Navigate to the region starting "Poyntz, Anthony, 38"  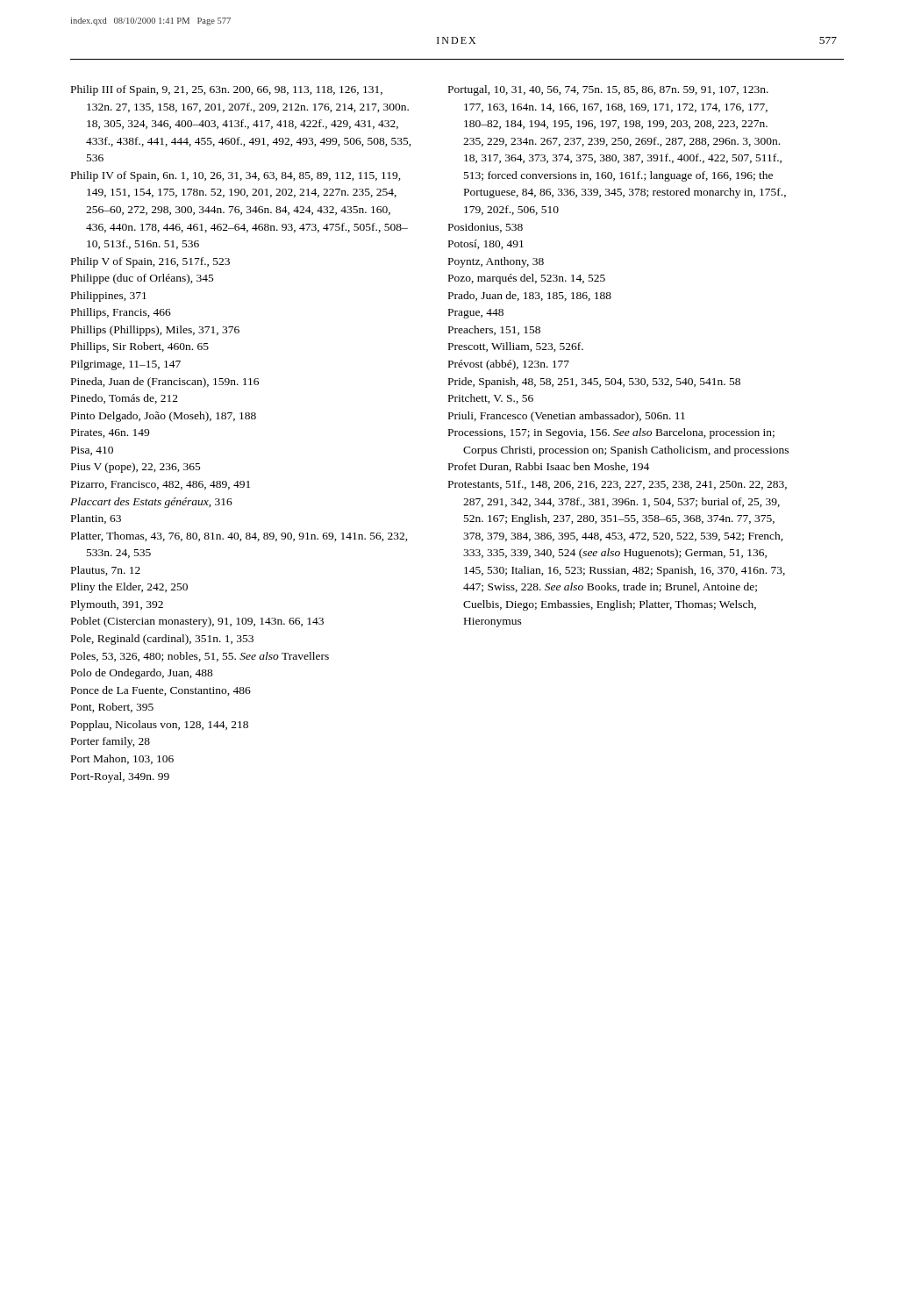click(x=496, y=261)
